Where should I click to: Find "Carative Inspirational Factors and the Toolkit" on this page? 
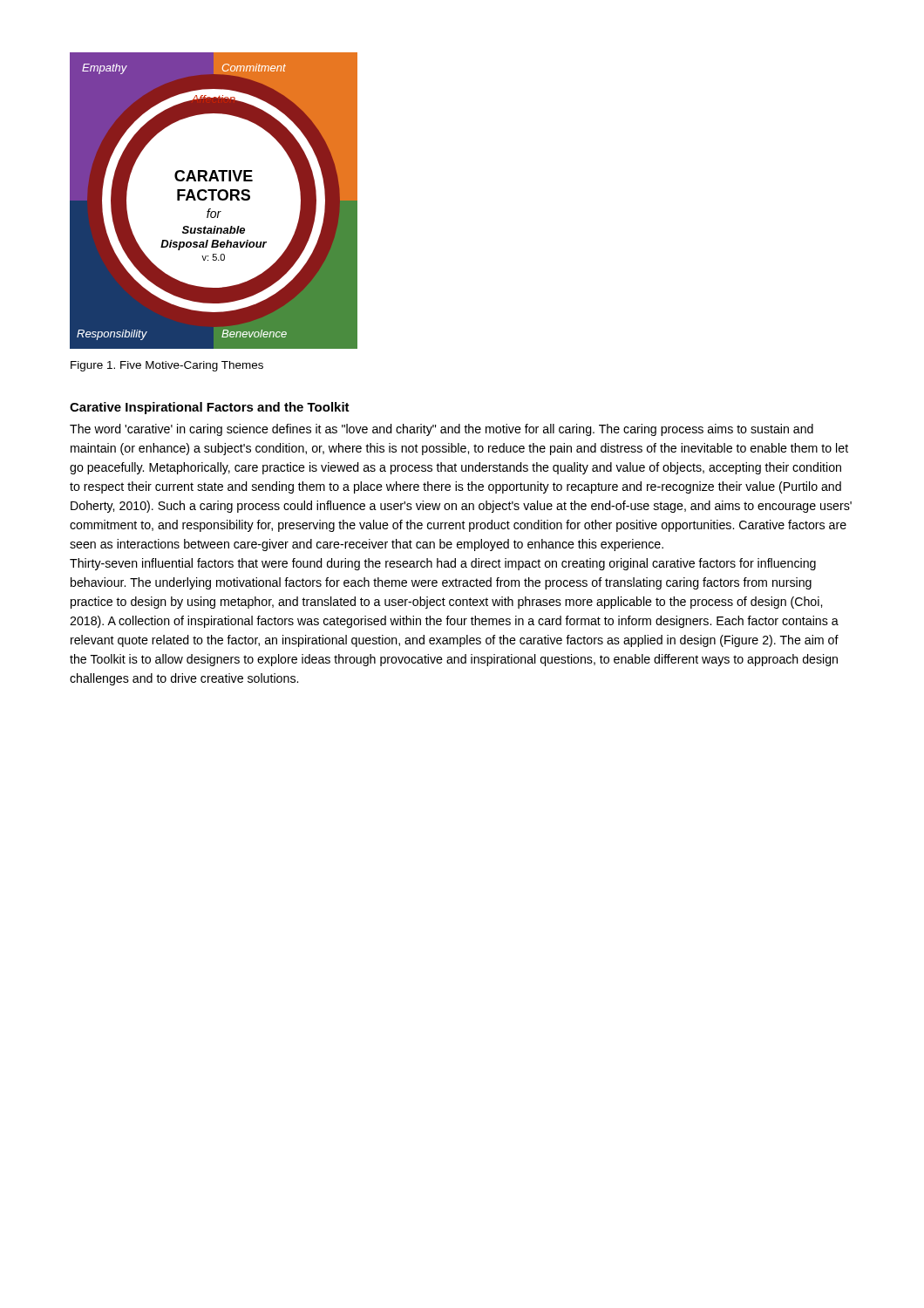pos(209,407)
